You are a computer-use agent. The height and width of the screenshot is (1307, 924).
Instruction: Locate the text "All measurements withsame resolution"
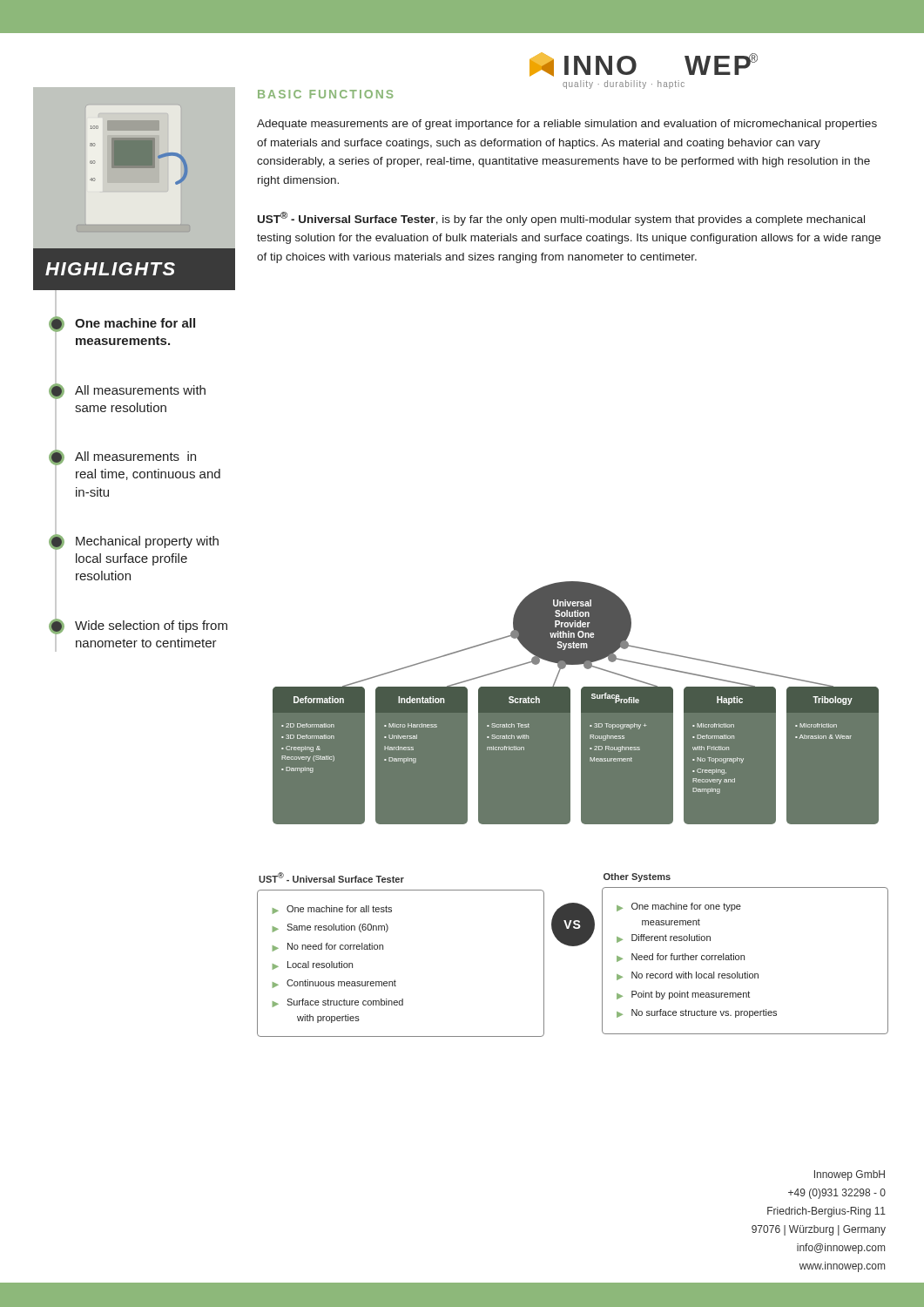(128, 399)
